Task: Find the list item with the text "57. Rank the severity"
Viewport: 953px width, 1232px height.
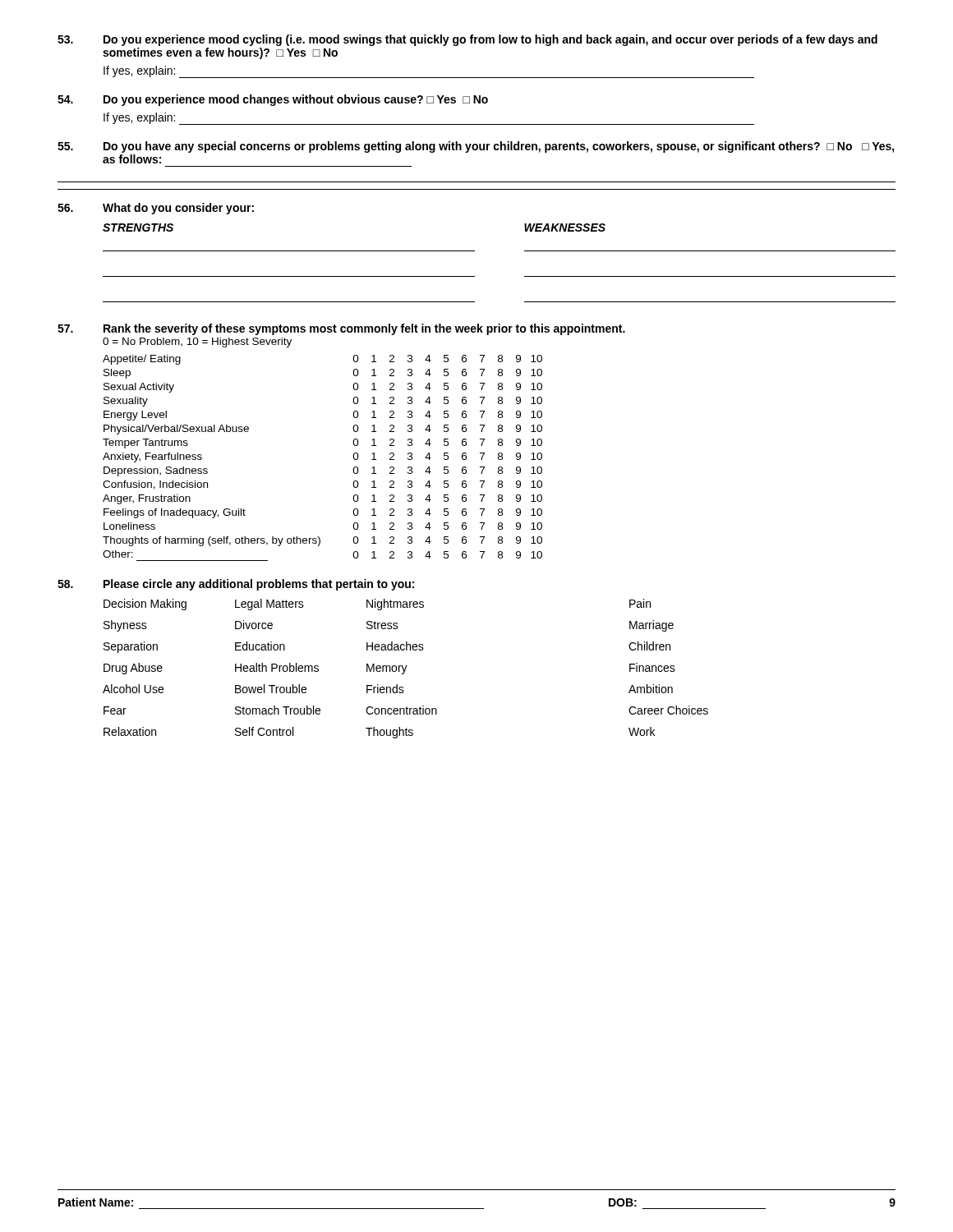Action: pos(476,442)
